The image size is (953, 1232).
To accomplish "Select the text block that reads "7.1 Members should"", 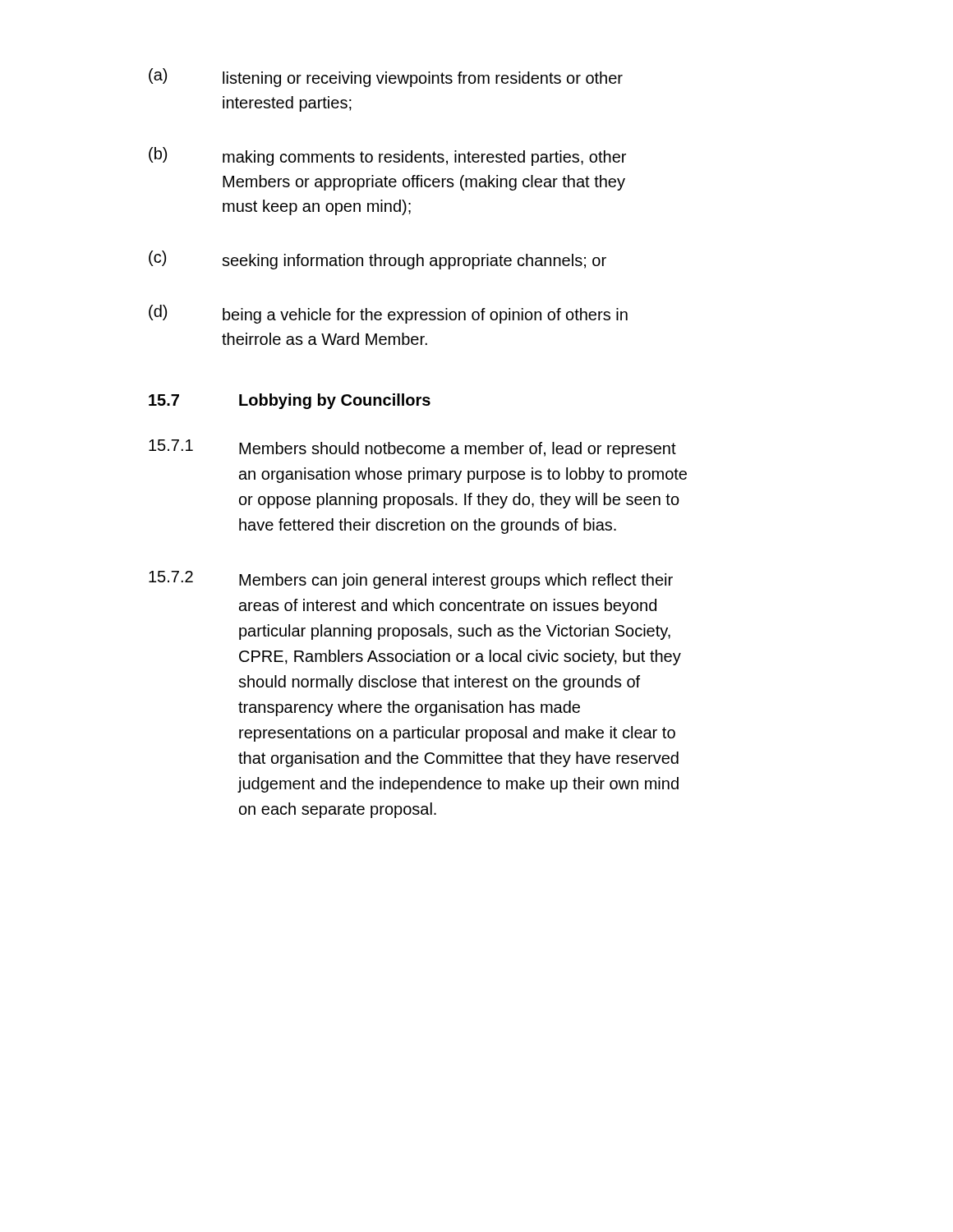I will [418, 487].
